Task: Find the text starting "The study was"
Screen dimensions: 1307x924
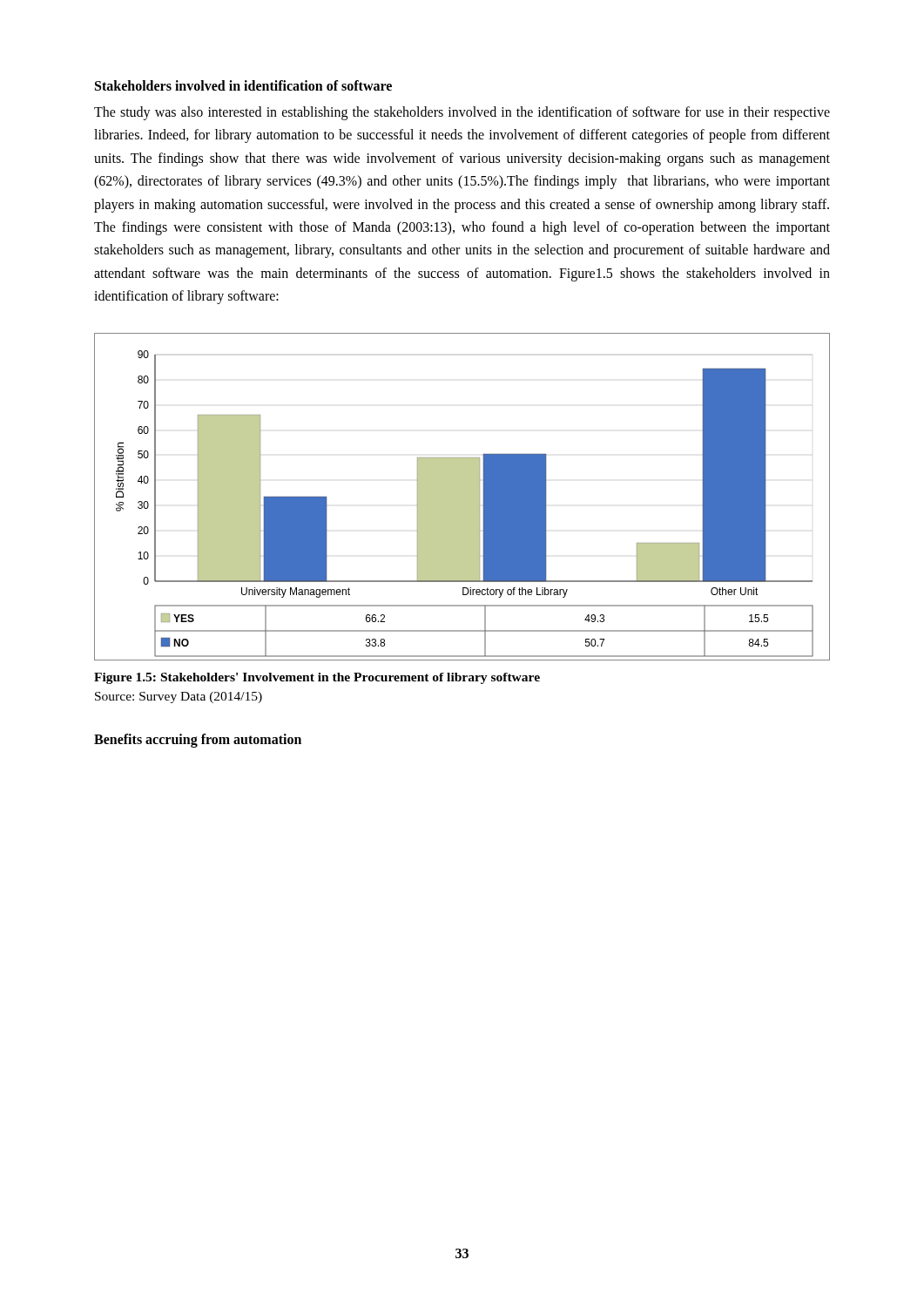Action: coord(462,204)
